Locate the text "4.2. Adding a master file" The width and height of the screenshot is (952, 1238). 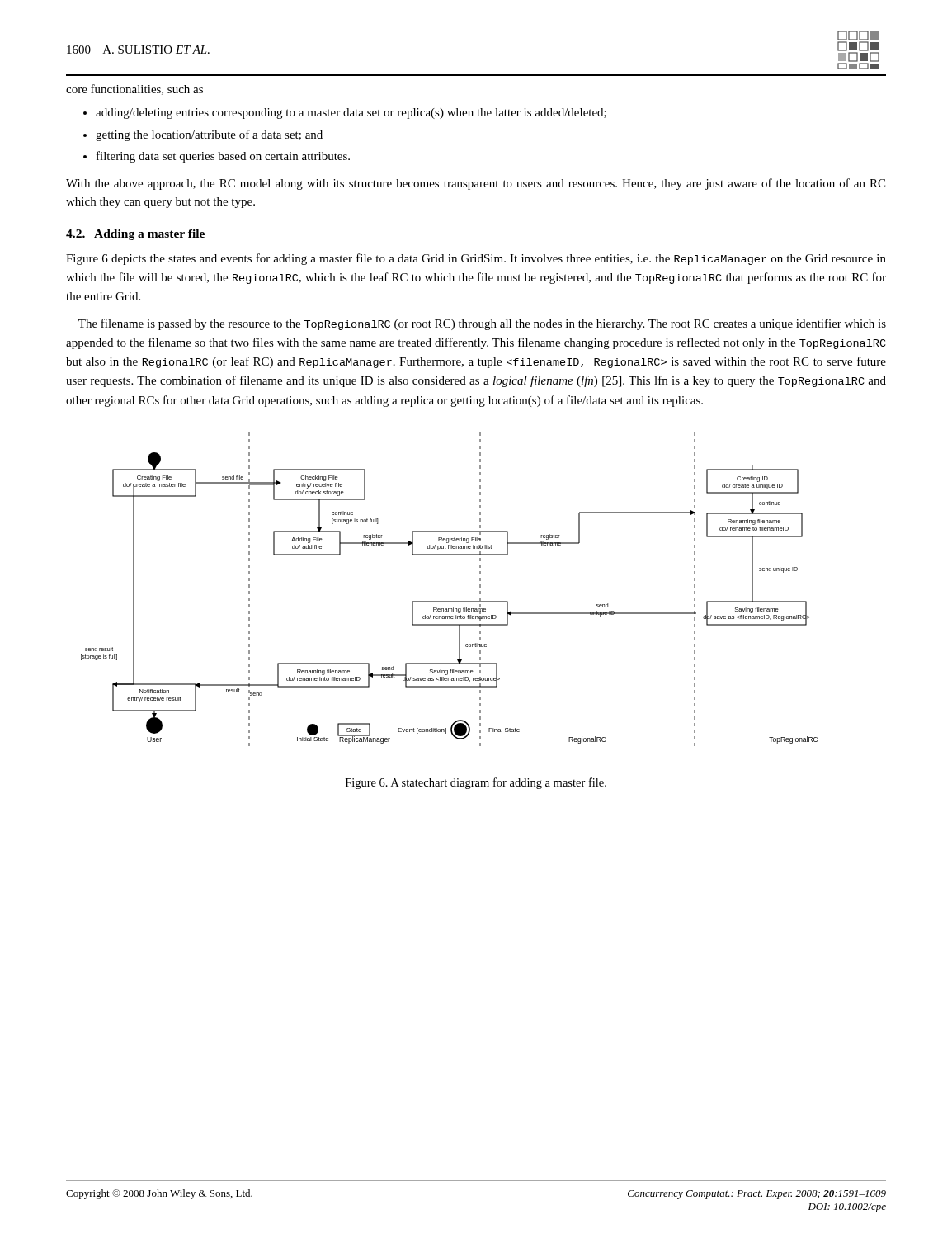coord(135,233)
